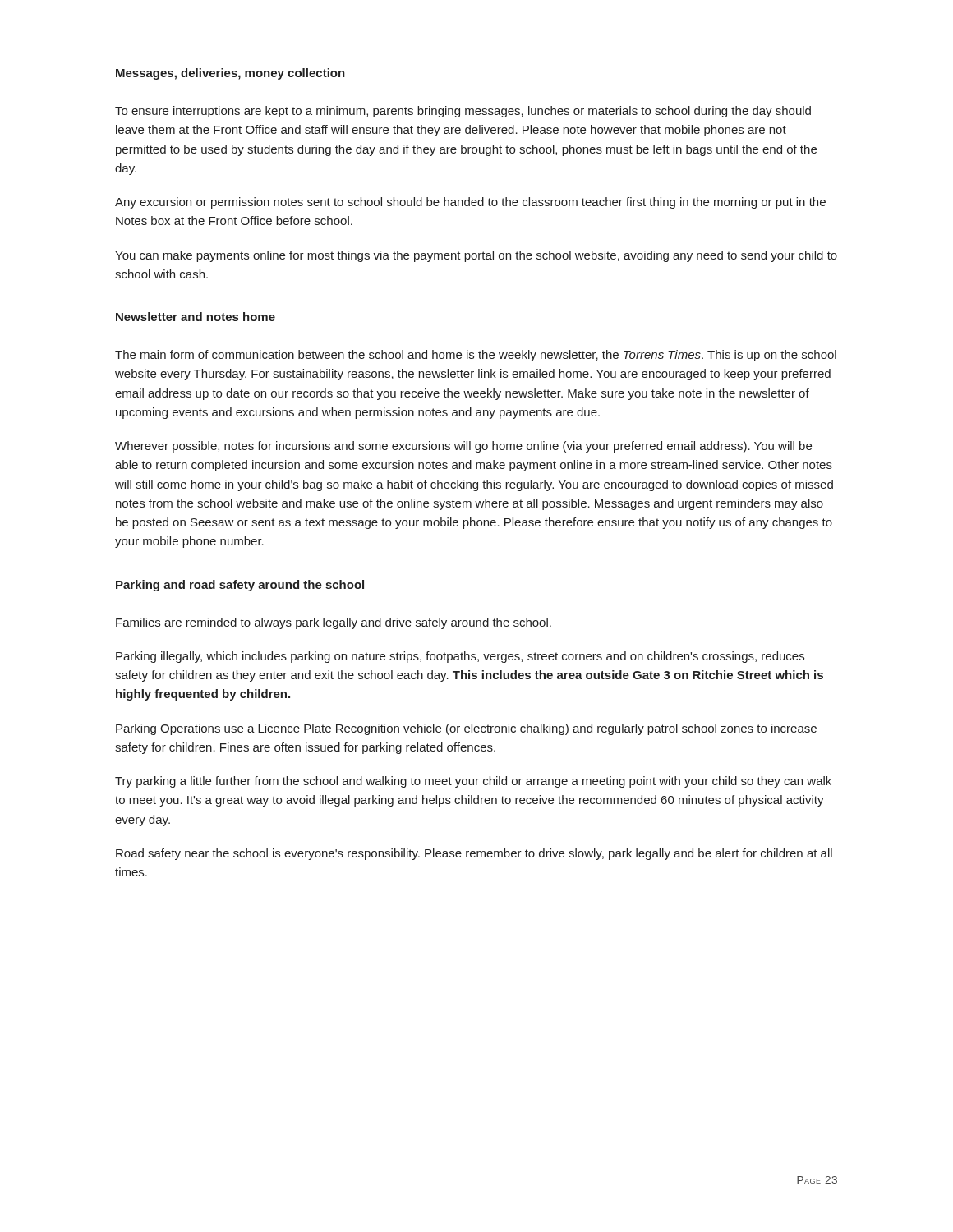Find the block on this page that starts "The main form of"
This screenshot has width=953, height=1232.
tap(476, 383)
